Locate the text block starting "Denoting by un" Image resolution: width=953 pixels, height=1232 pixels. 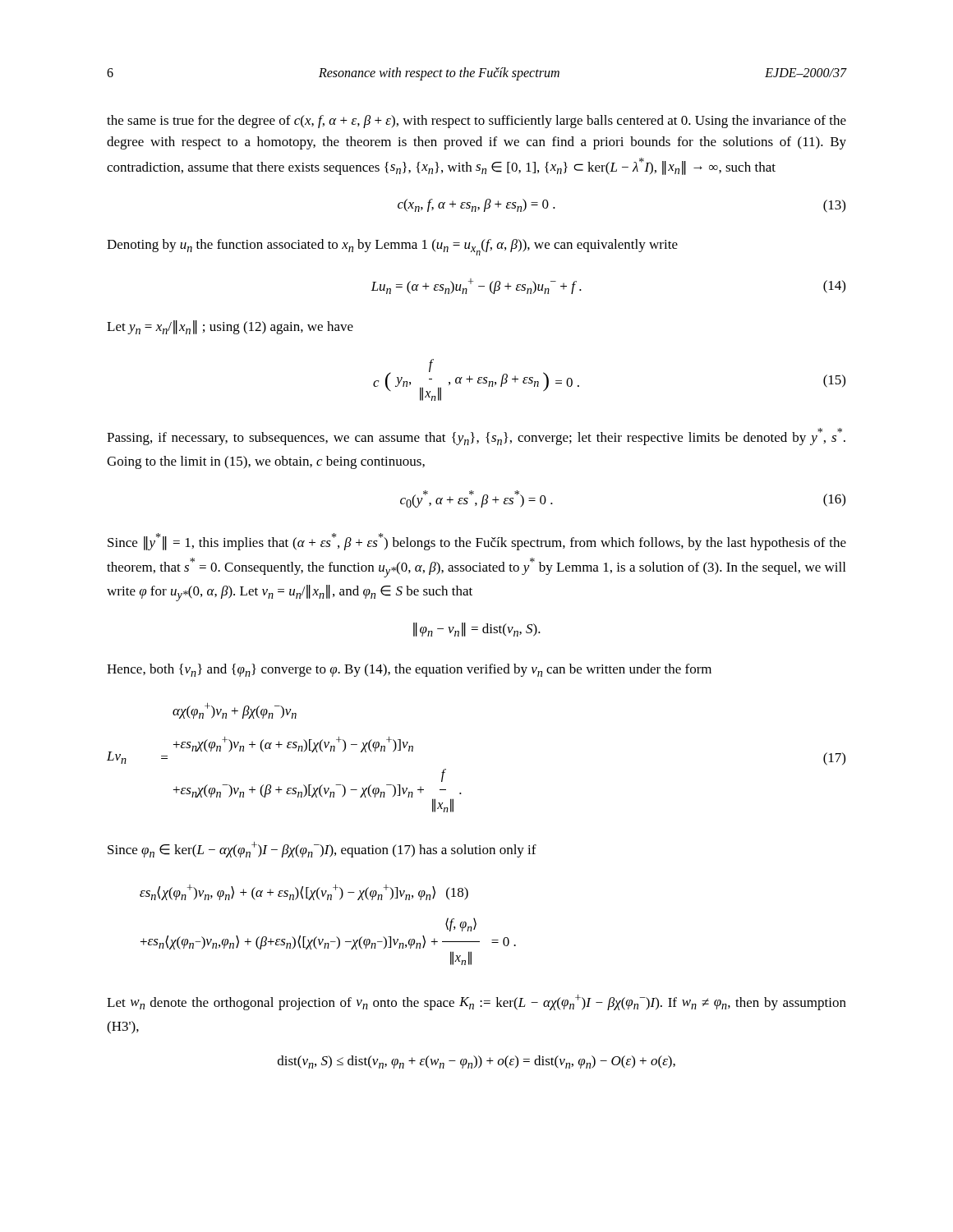[x=476, y=247]
